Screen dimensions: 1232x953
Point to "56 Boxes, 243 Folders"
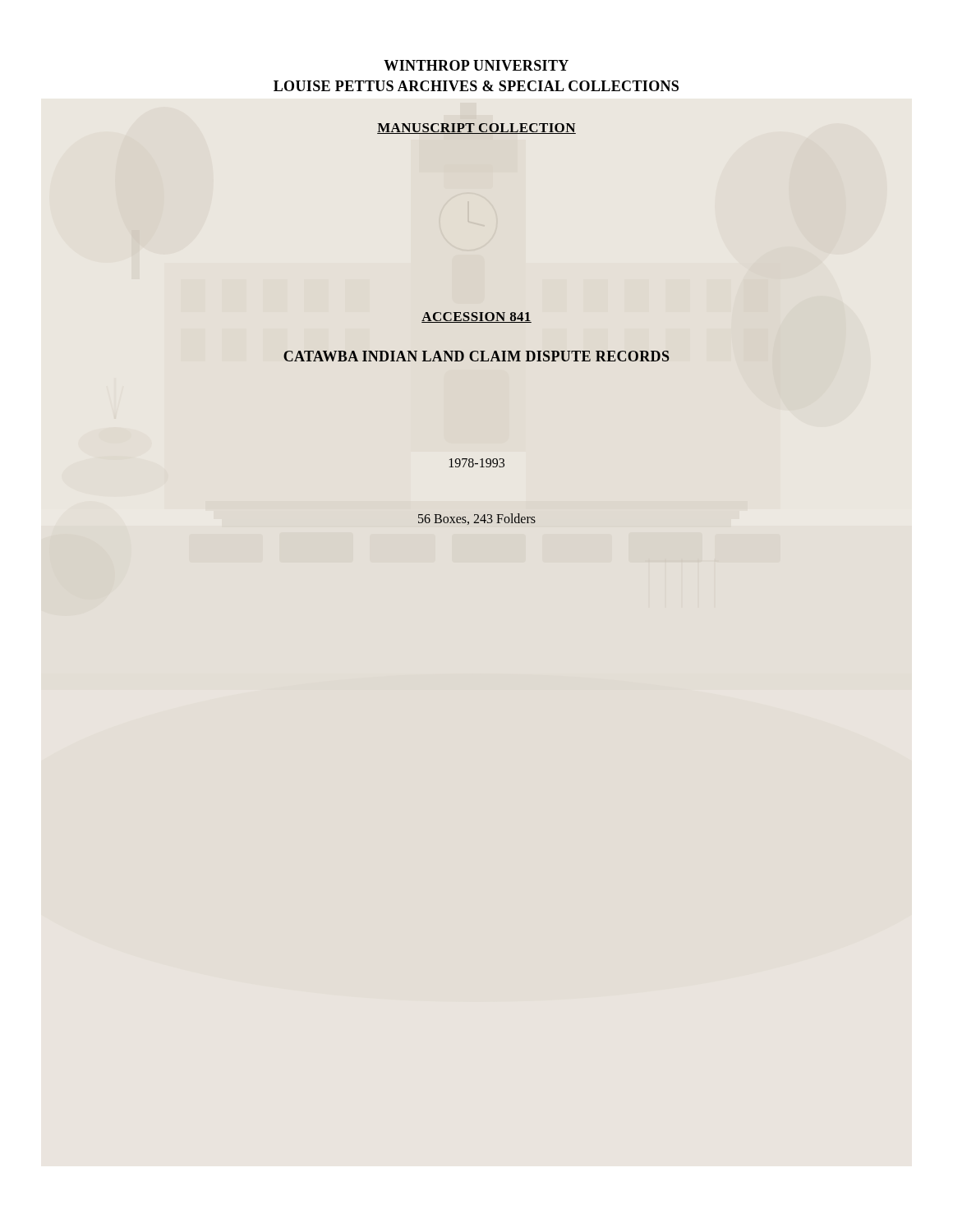476,519
